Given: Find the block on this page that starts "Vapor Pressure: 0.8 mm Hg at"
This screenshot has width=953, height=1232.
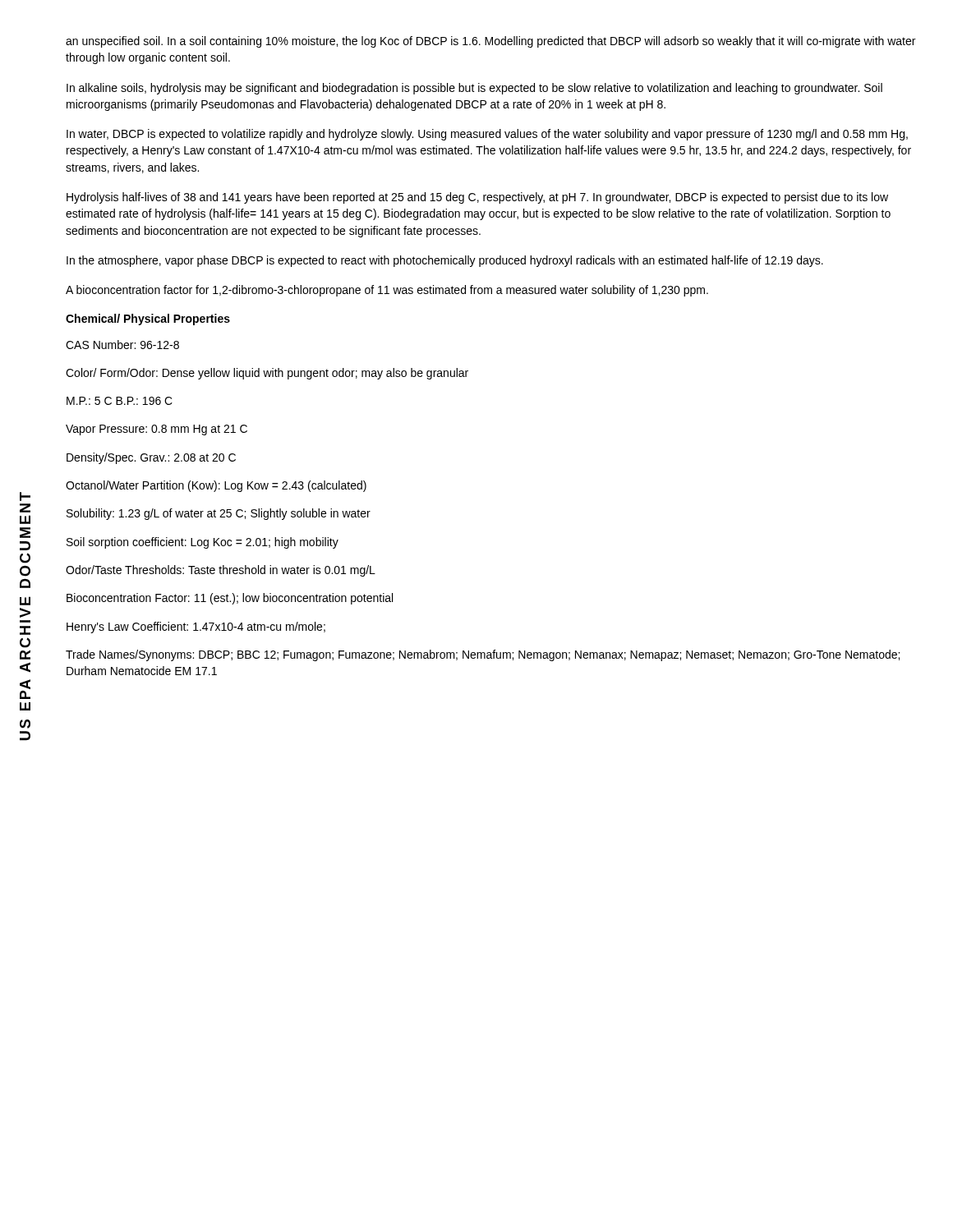Looking at the screenshot, I should [x=157, y=429].
